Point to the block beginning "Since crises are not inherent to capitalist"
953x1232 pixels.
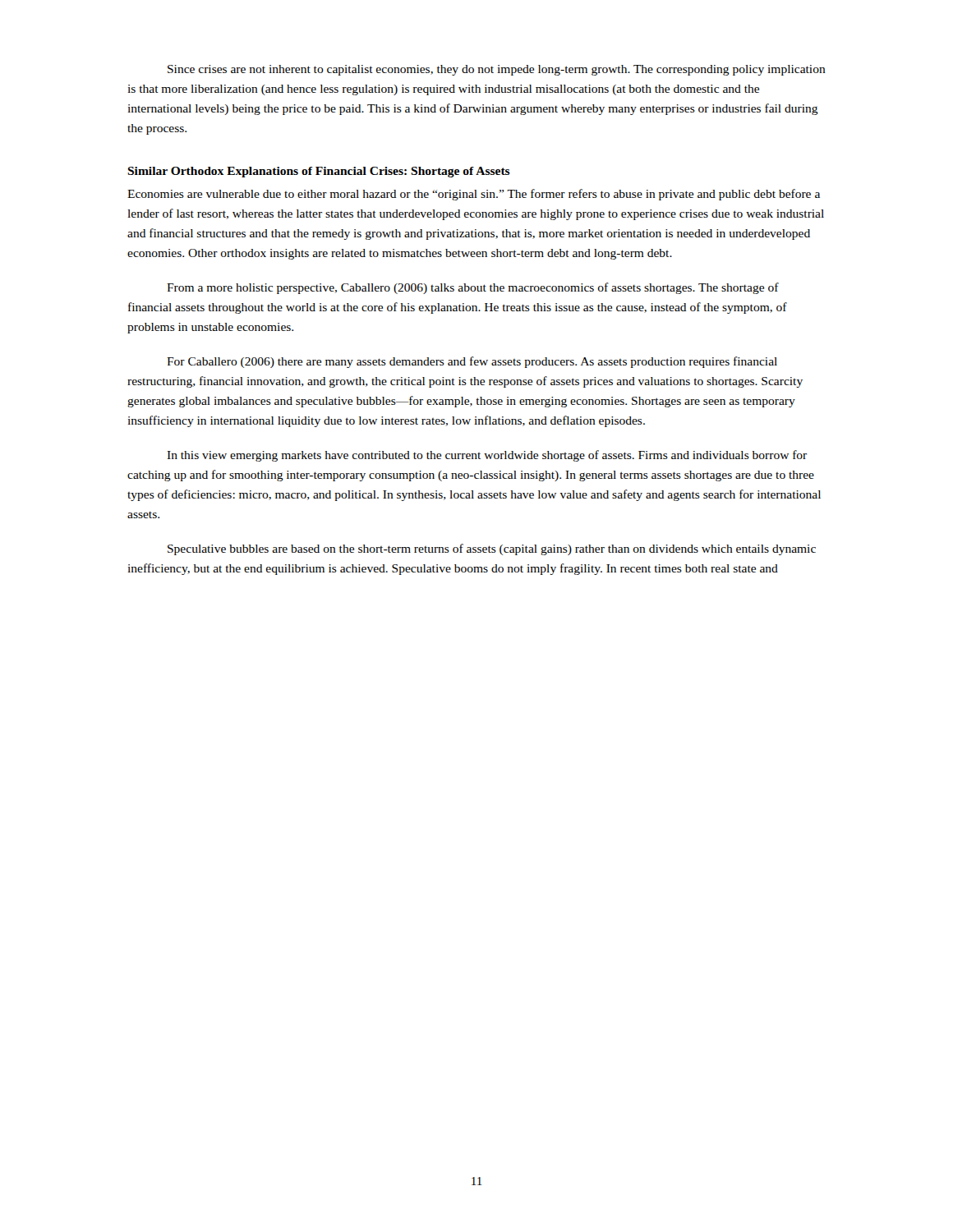pos(476,99)
